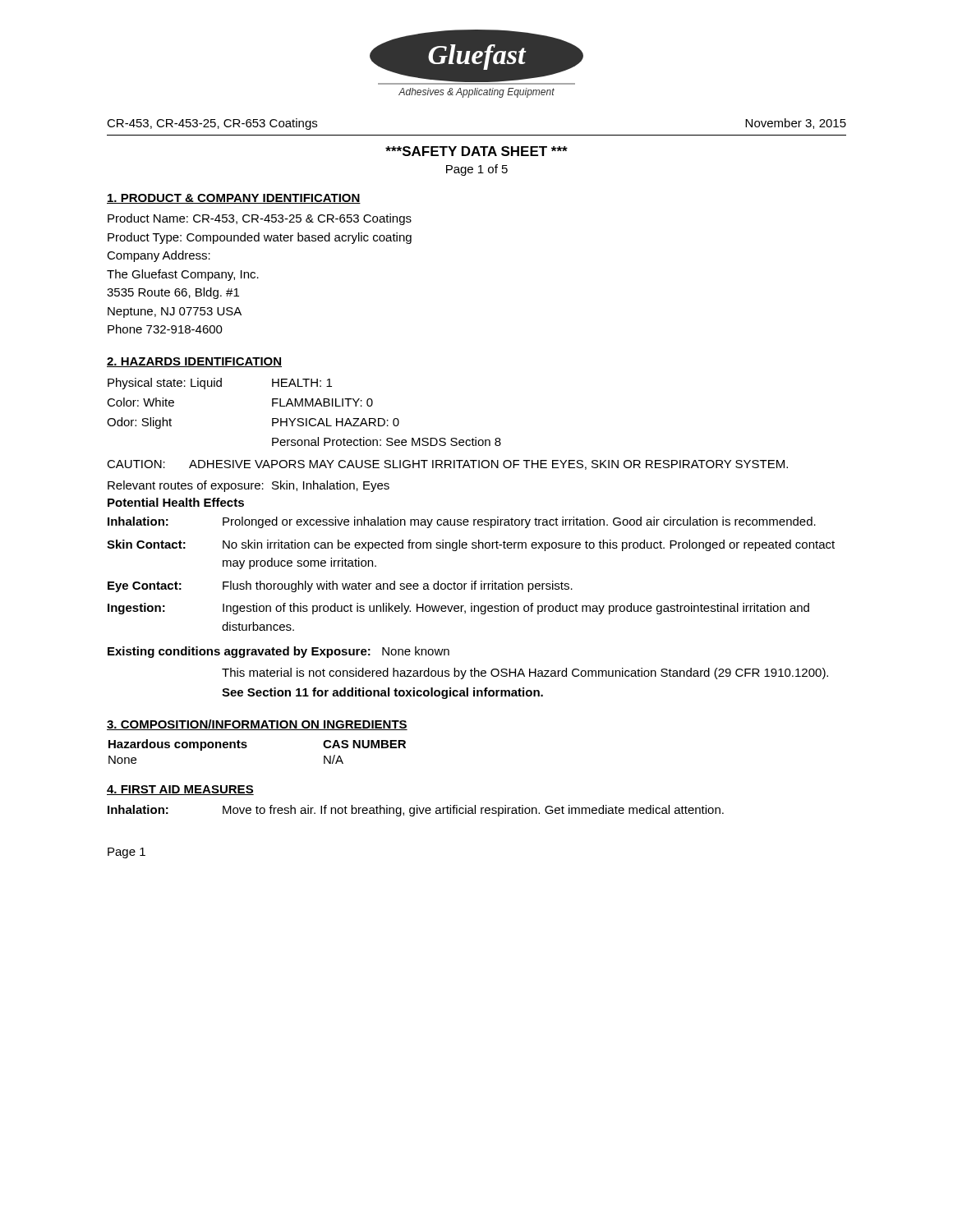Find the text containing "Existing conditions aggravated by Exposure: None known"
Viewport: 953px width, 1232px height.
[278, 651]
